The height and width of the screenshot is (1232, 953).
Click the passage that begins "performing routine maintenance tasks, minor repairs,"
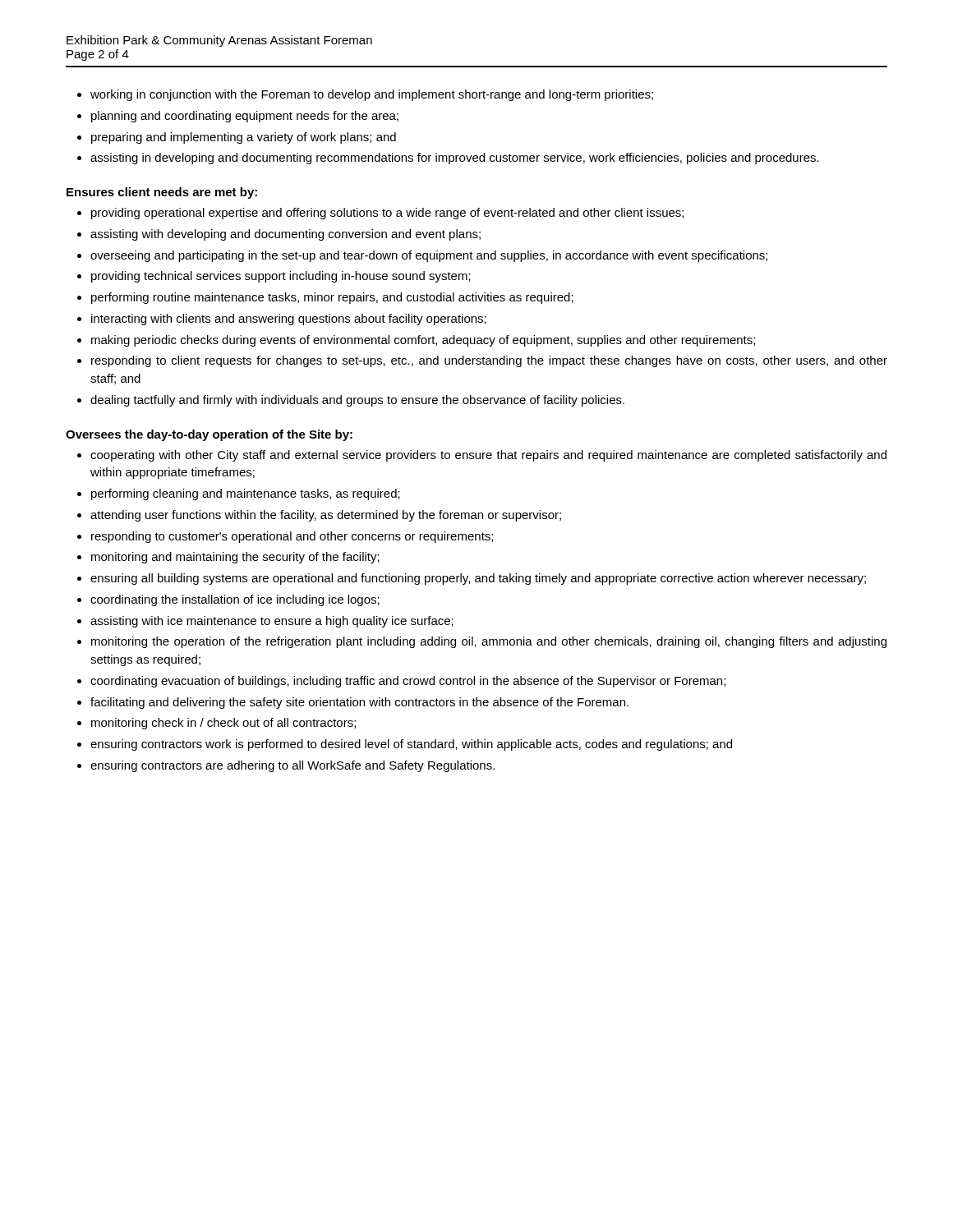point(476,297)
